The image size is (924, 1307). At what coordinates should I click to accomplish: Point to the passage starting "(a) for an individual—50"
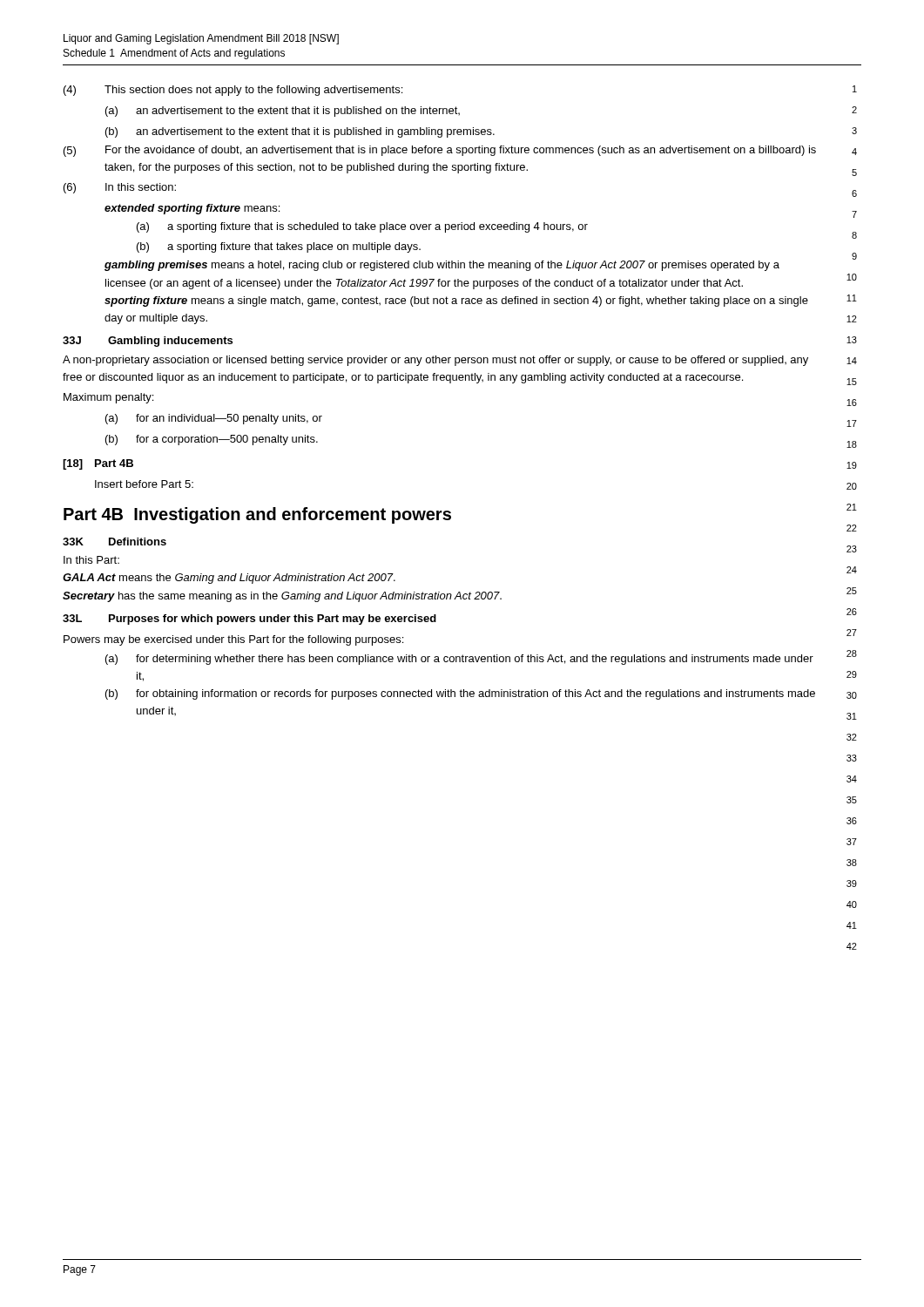pos(213,418)
